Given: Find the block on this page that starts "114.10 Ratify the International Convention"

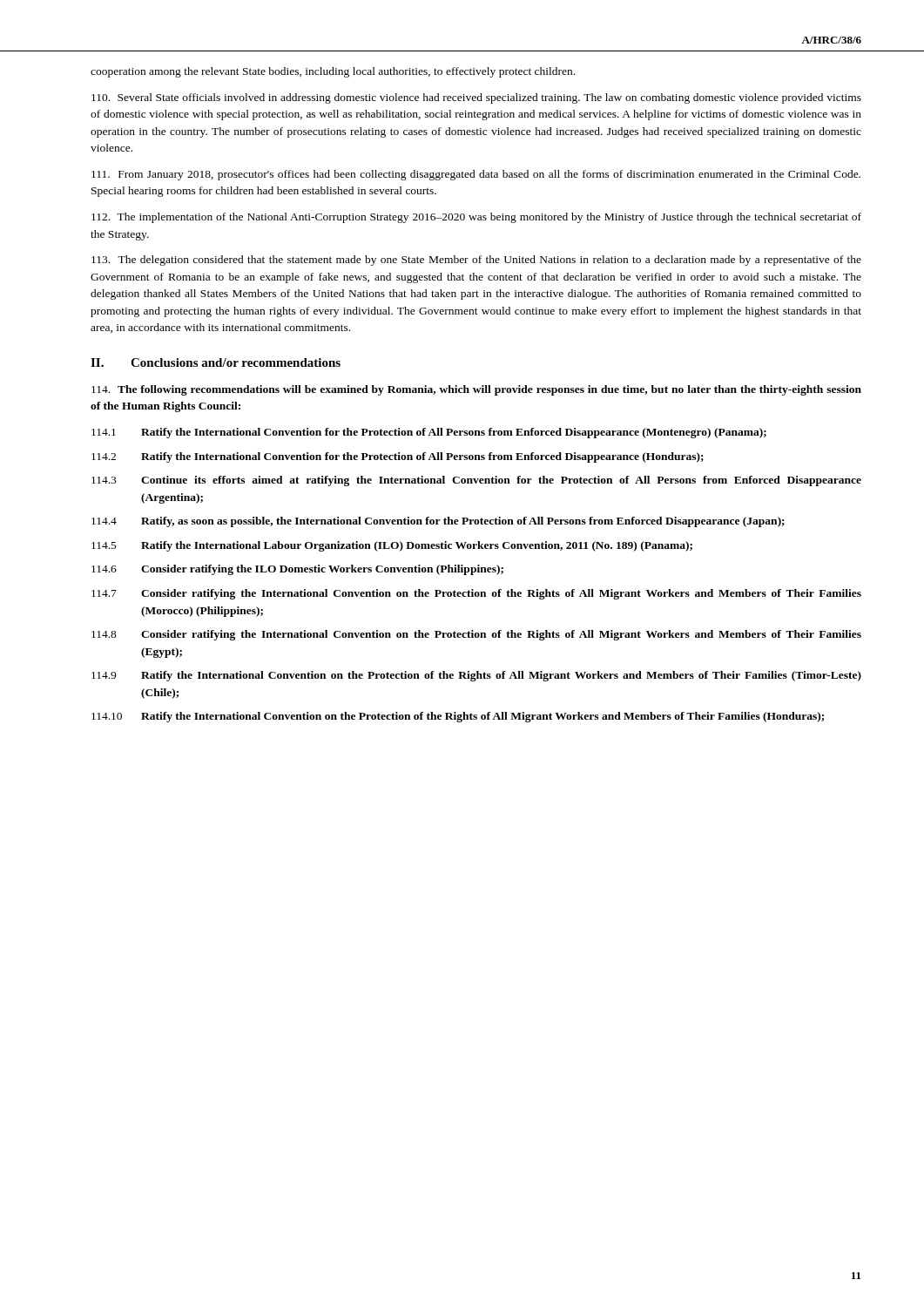Looking at the screenshot, I should pyautogui.click(x=476, y=716).
